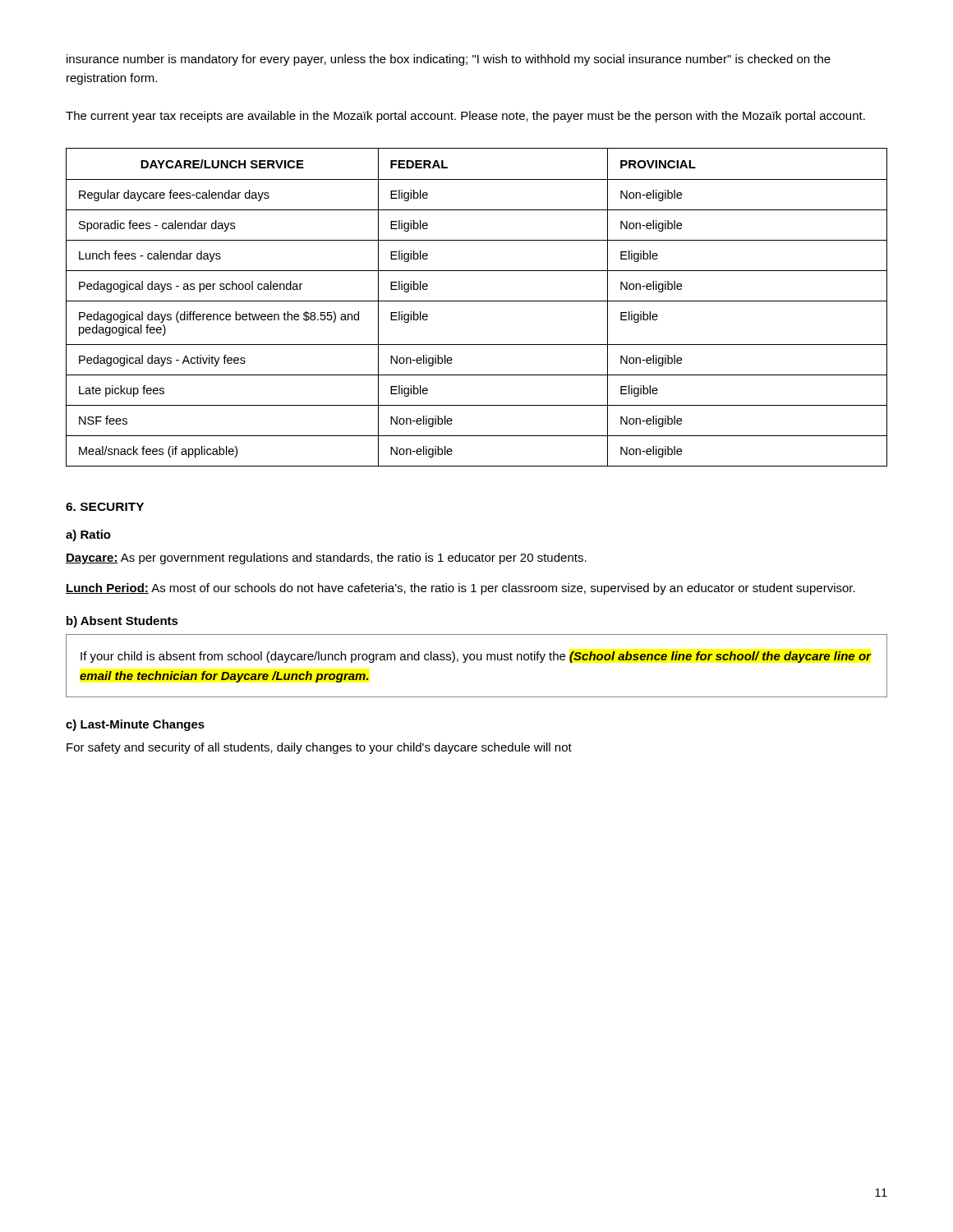
Task: Find "c) Last-Minute Changes" on this page
Action: tap(135, 724)
